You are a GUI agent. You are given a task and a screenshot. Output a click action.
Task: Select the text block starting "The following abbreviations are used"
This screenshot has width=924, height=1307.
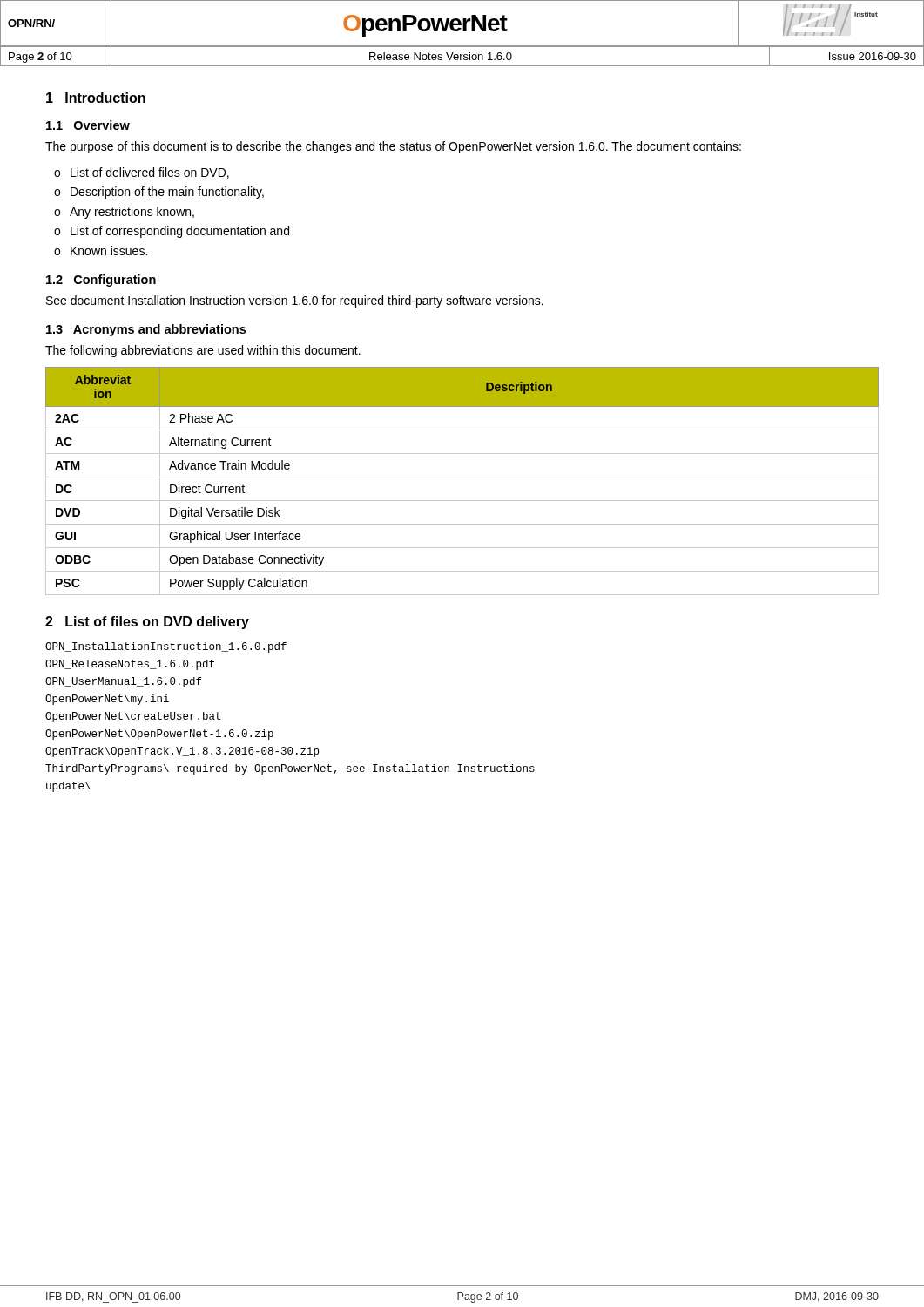tap(203, 351)
